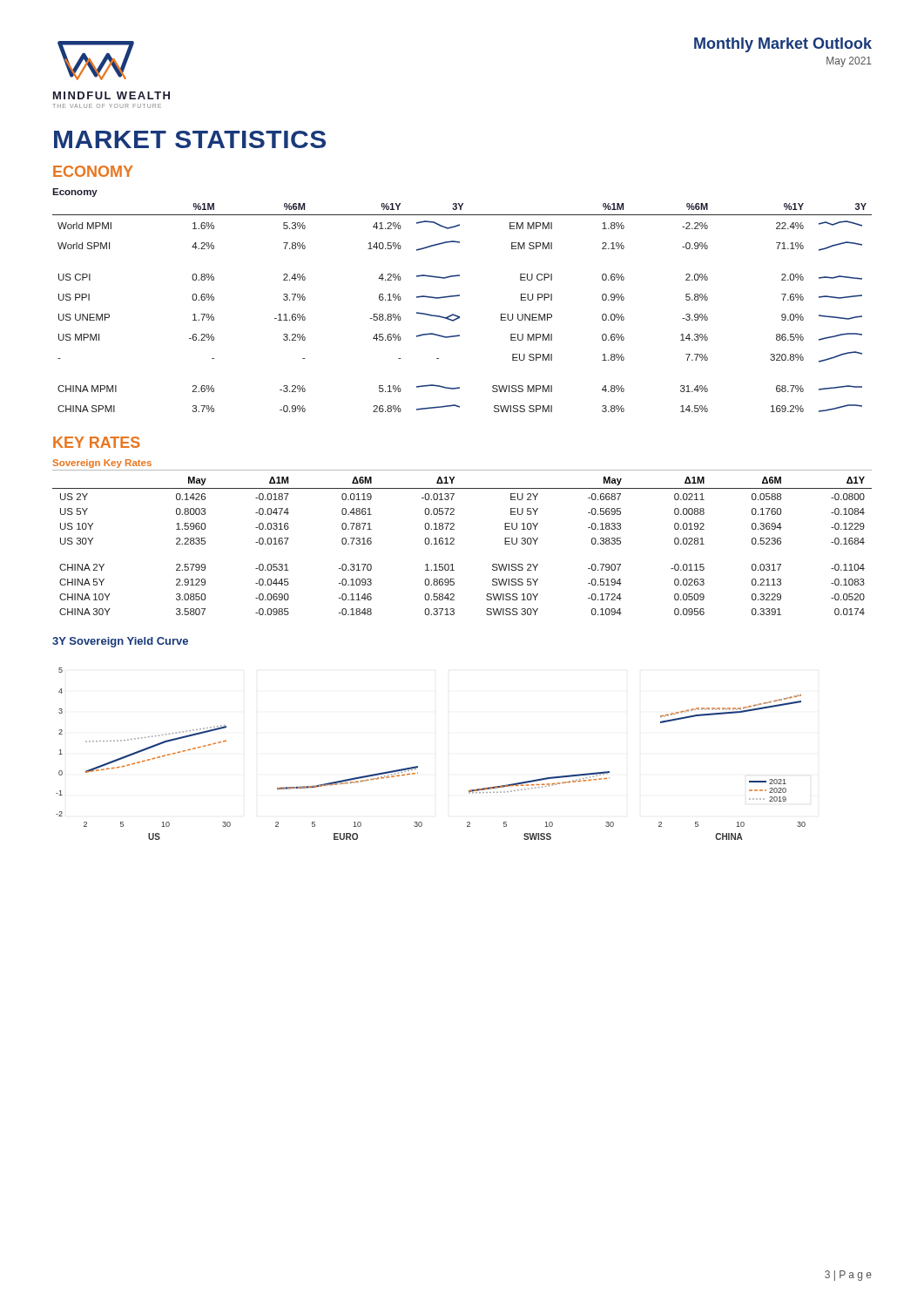Locate the title
Image resolution: width=924 pixels, height=1307 pixels.
tap(190, 139)
